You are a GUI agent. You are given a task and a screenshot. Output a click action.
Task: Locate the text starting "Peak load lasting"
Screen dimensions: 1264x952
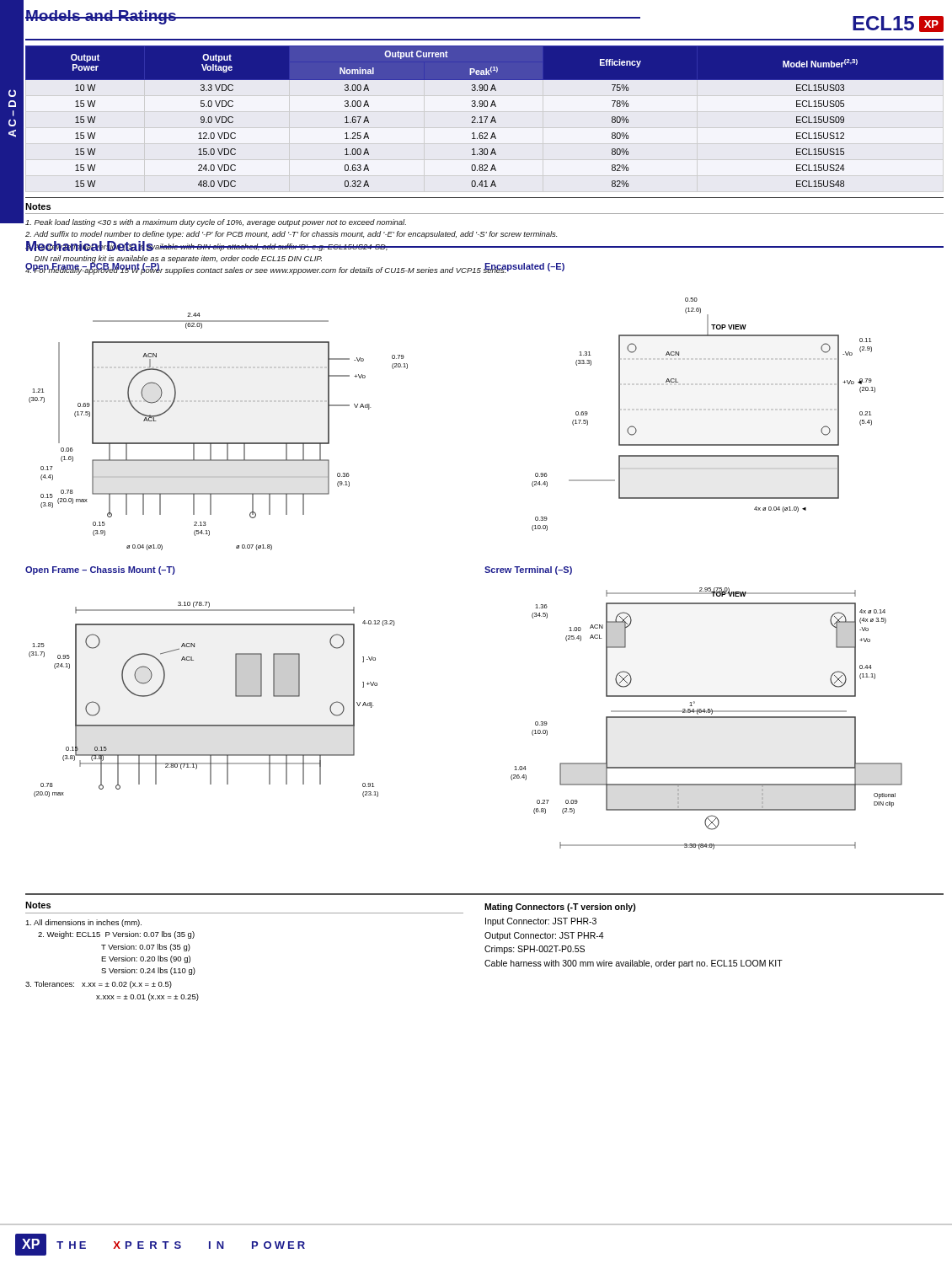[292, 246]
